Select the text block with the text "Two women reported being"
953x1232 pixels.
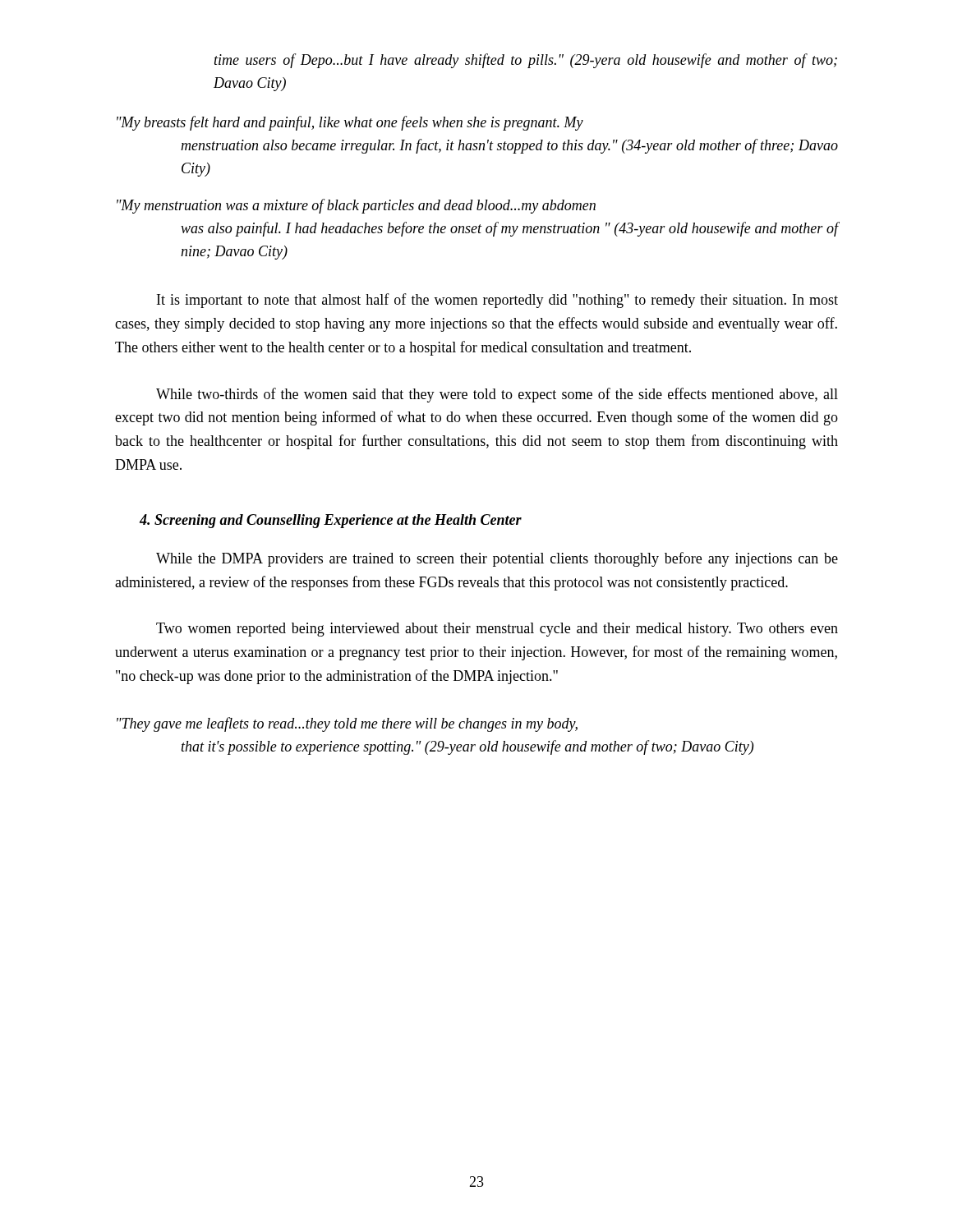coord(476,653)
